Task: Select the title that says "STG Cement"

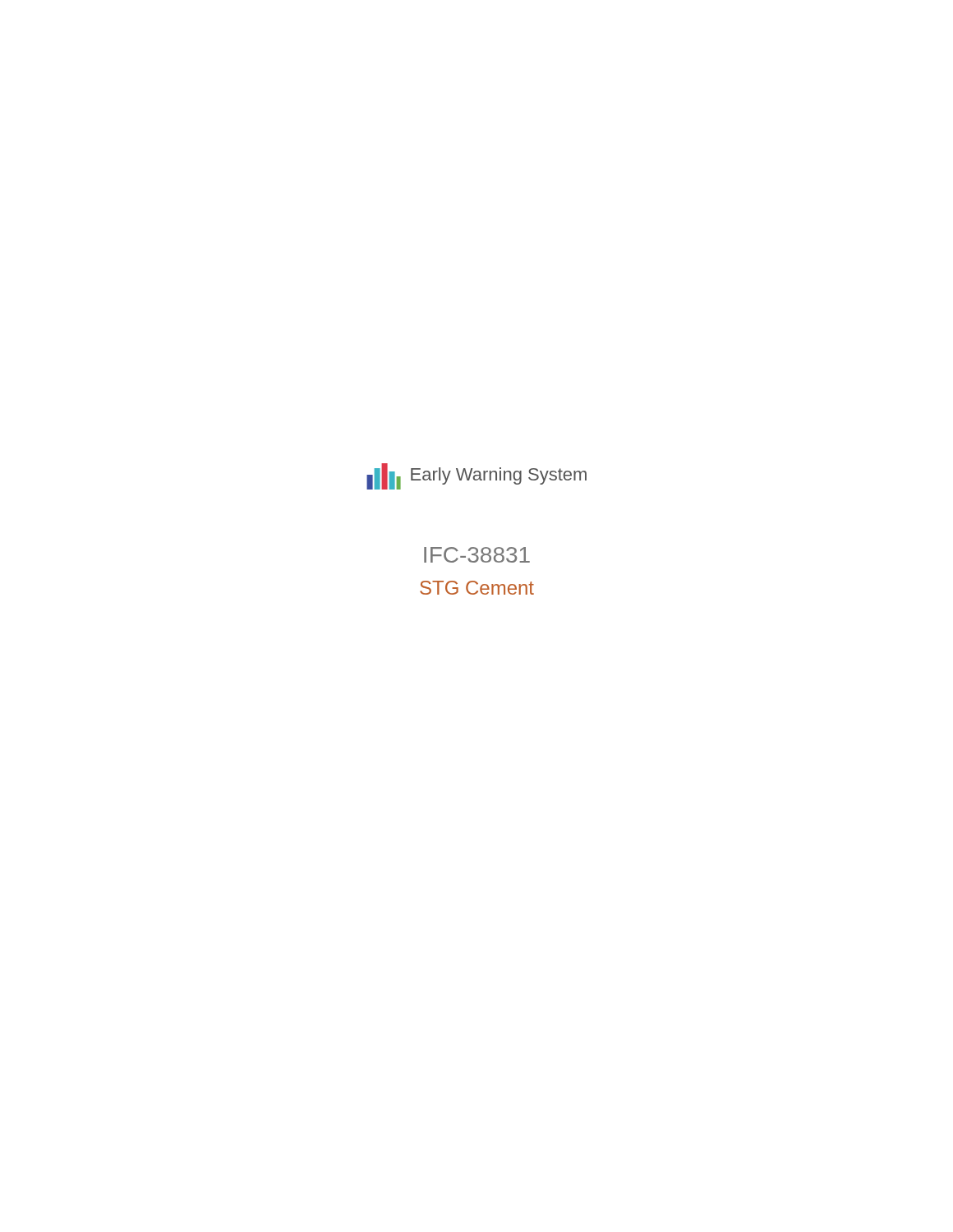Action: [476, 588]
